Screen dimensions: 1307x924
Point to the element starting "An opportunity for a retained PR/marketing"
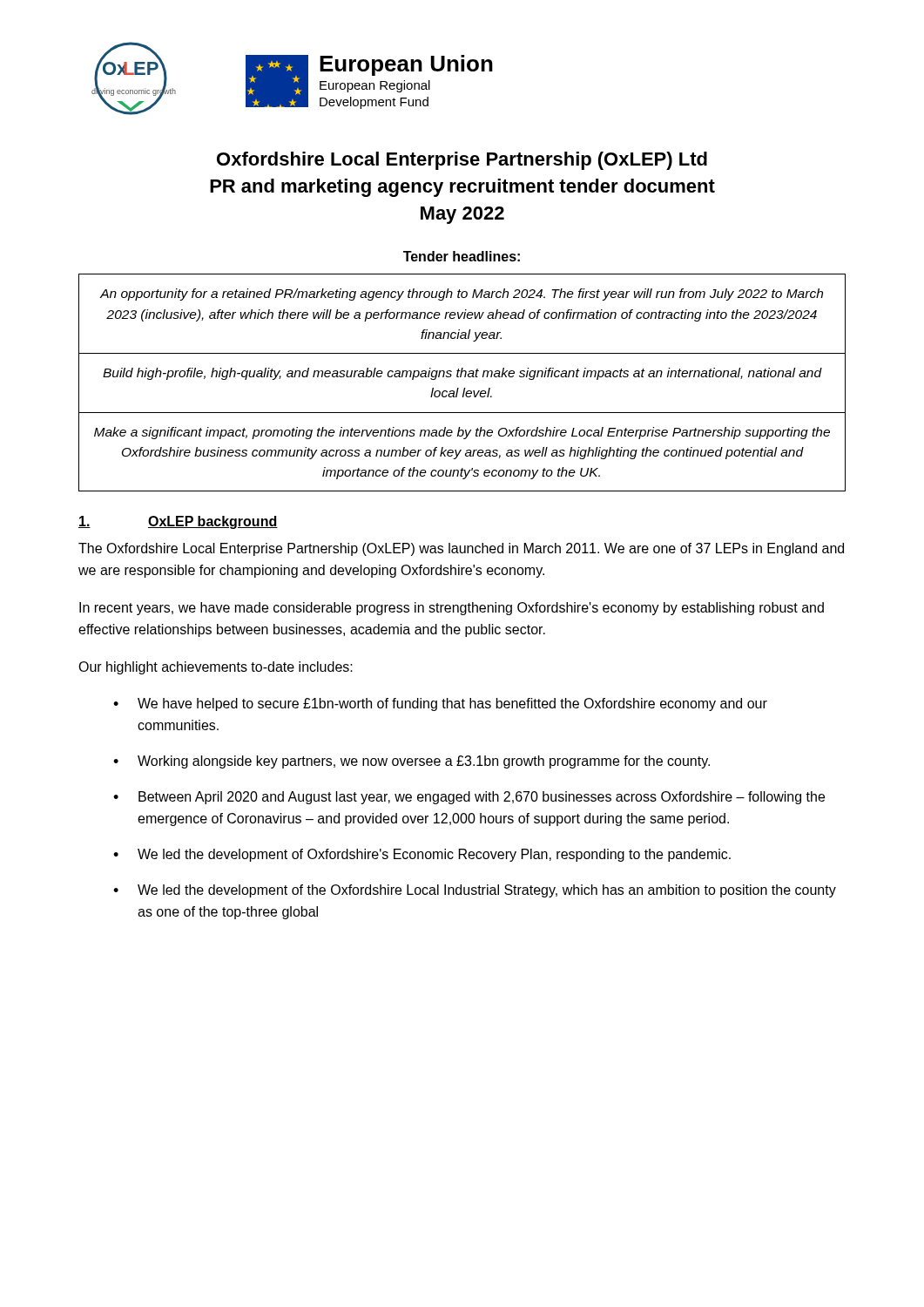tap(462, 383)
